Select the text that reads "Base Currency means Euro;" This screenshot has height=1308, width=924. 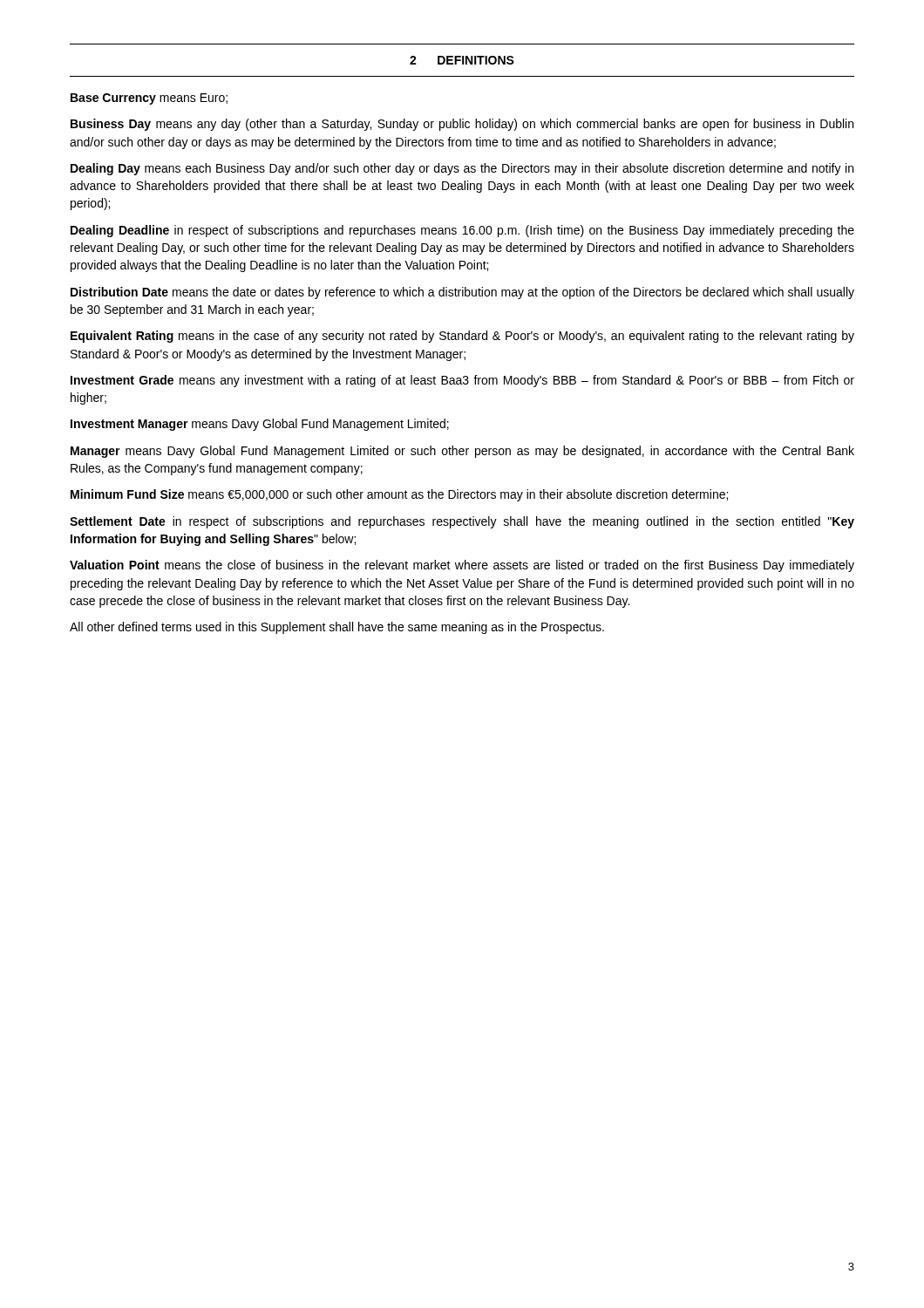(x=149, y=99)
